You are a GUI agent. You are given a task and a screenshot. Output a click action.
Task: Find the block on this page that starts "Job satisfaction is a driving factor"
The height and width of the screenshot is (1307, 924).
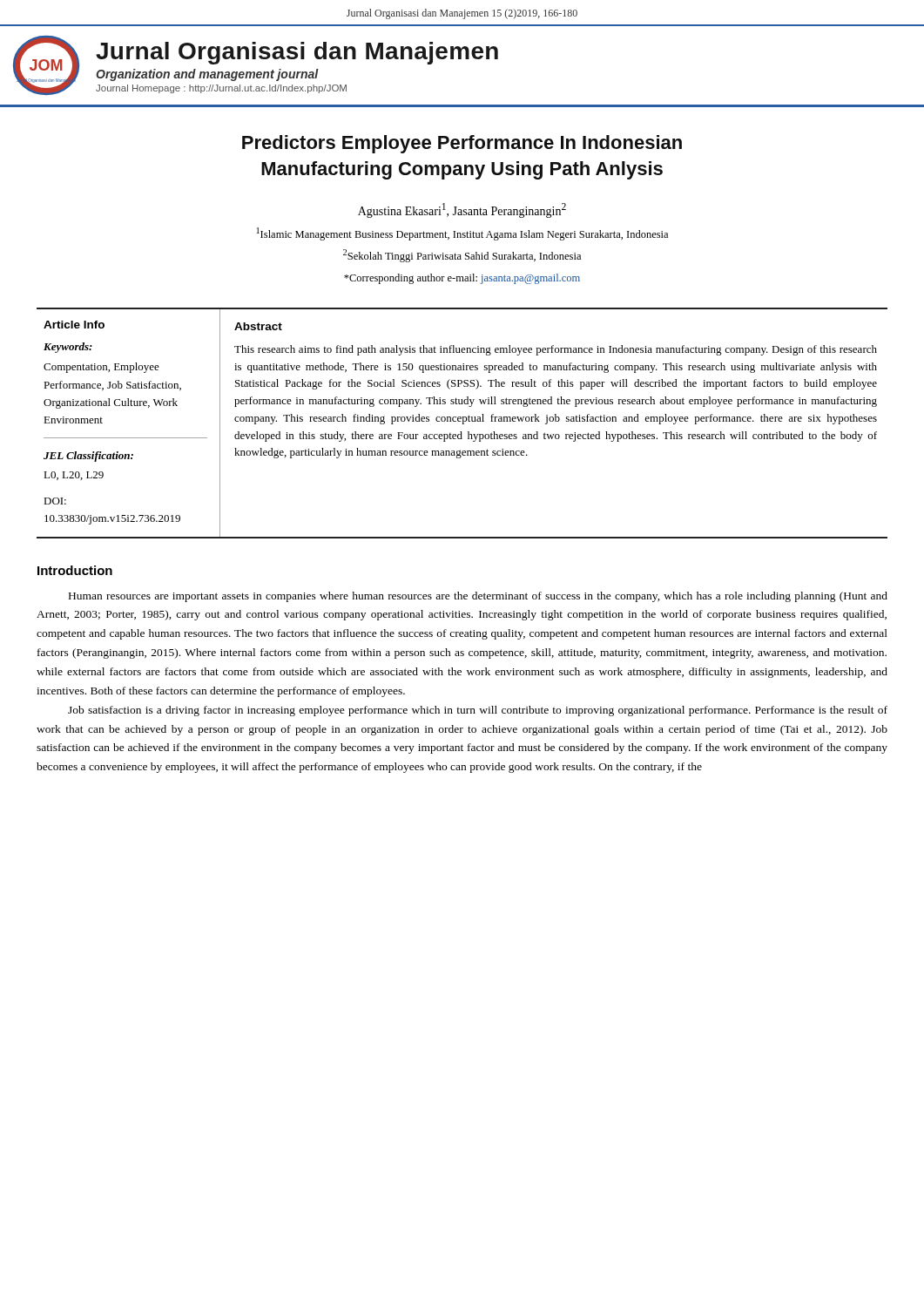click(x=462, y=738)
